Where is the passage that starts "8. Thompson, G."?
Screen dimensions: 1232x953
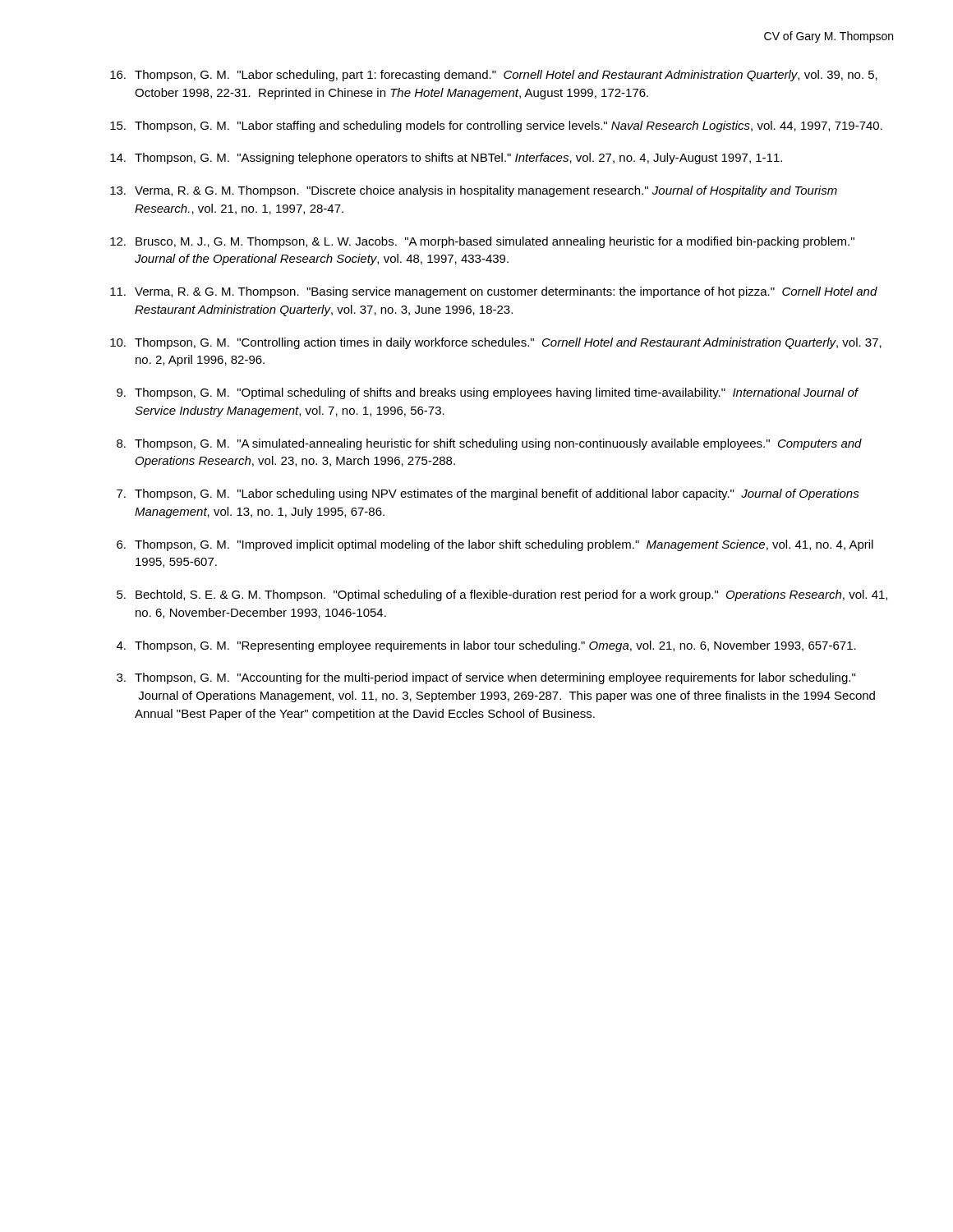point(491,452)
